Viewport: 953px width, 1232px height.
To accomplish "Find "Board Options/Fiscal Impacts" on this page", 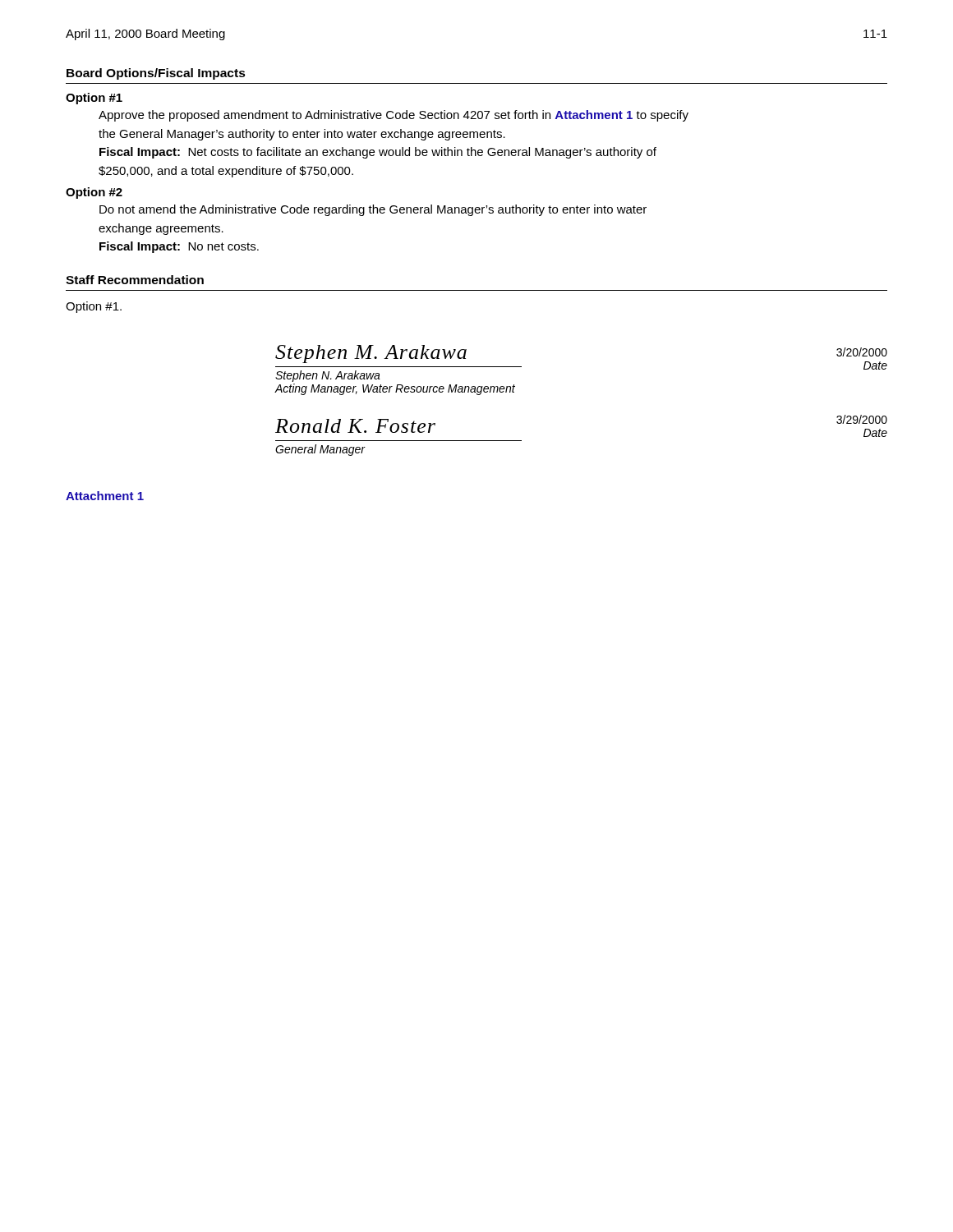I will [x=156, y=73].
